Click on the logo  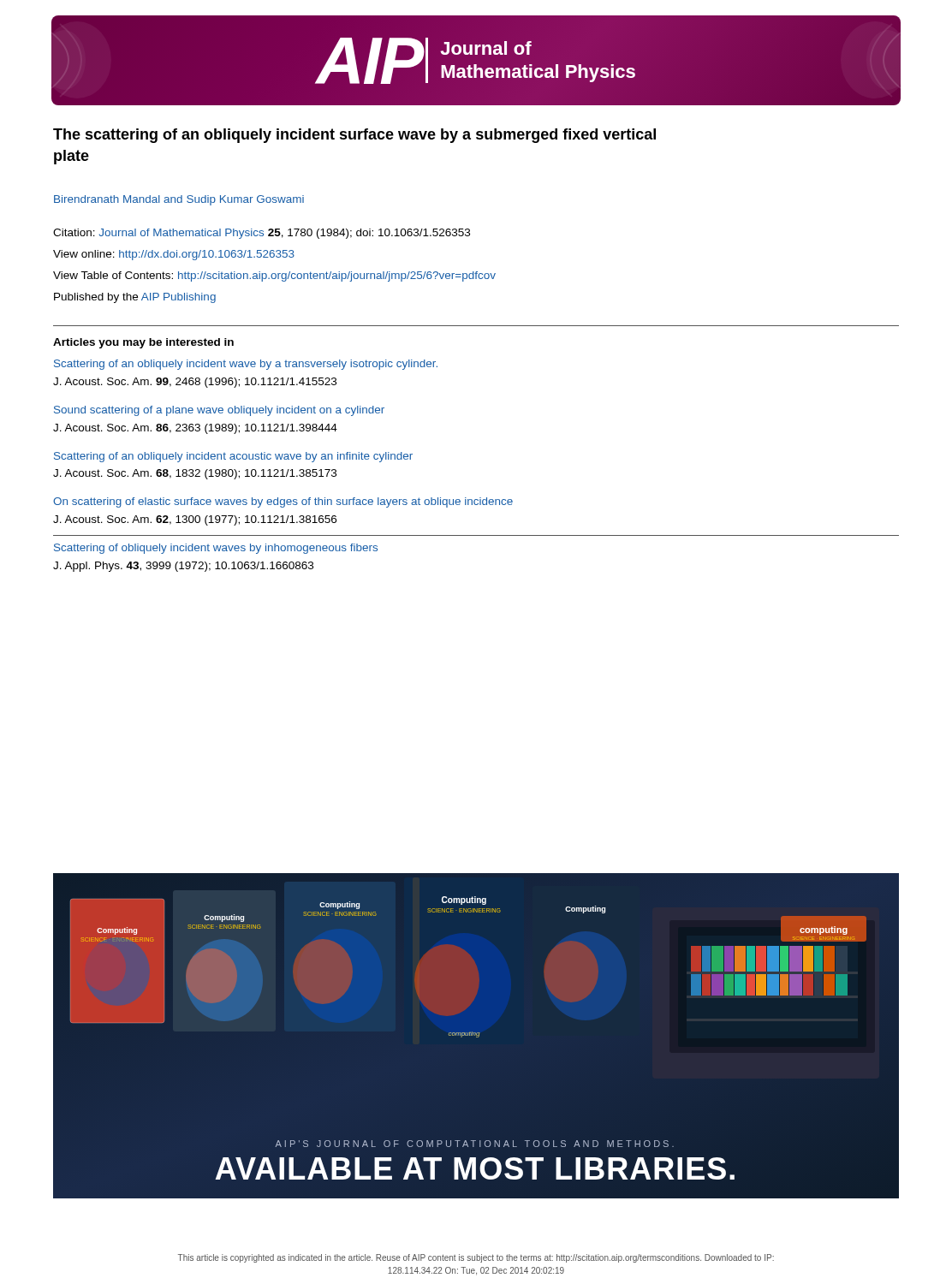(x=476, y=60)
